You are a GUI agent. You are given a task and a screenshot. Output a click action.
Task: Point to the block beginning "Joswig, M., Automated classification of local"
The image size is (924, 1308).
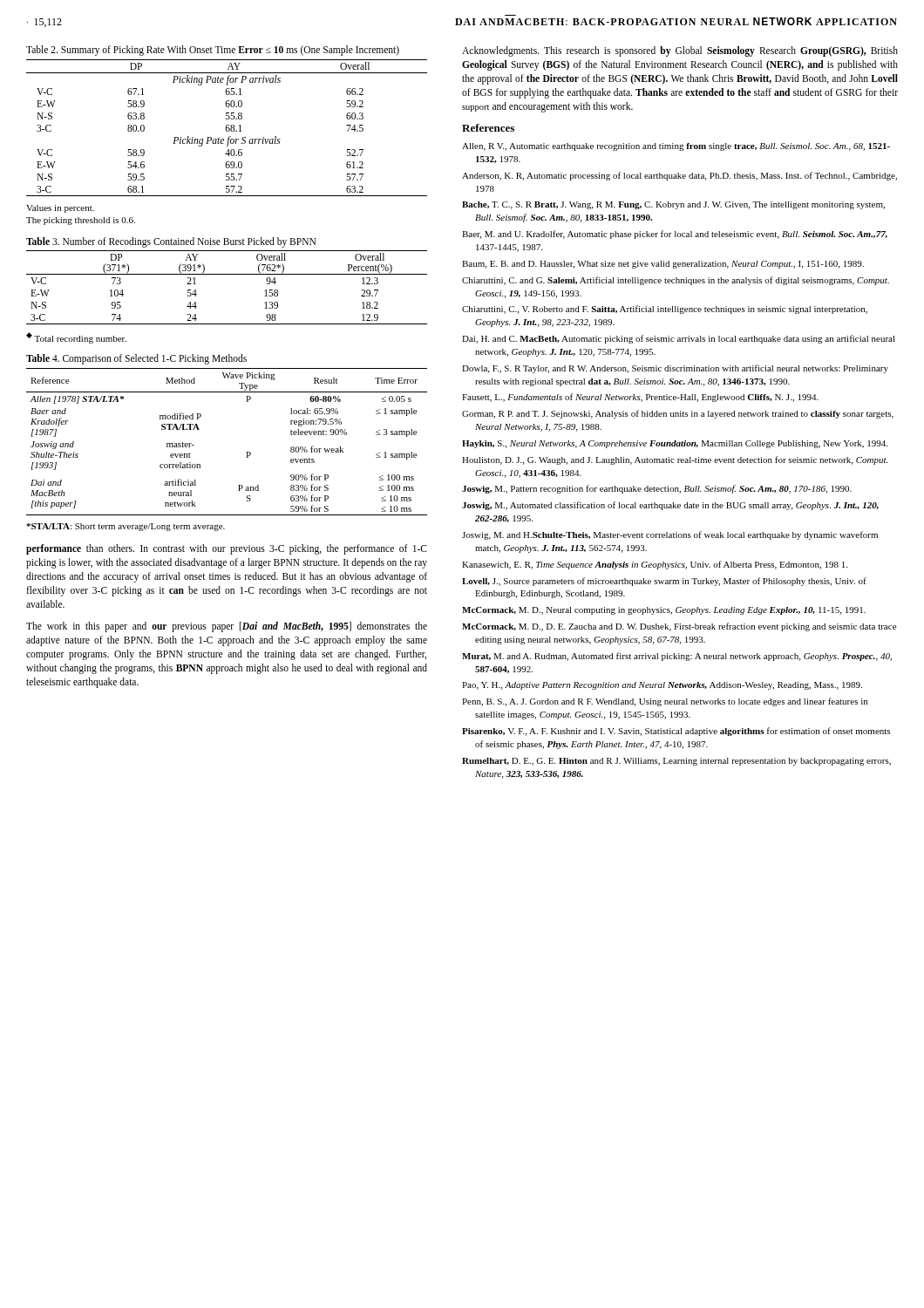tap(671, 512)
